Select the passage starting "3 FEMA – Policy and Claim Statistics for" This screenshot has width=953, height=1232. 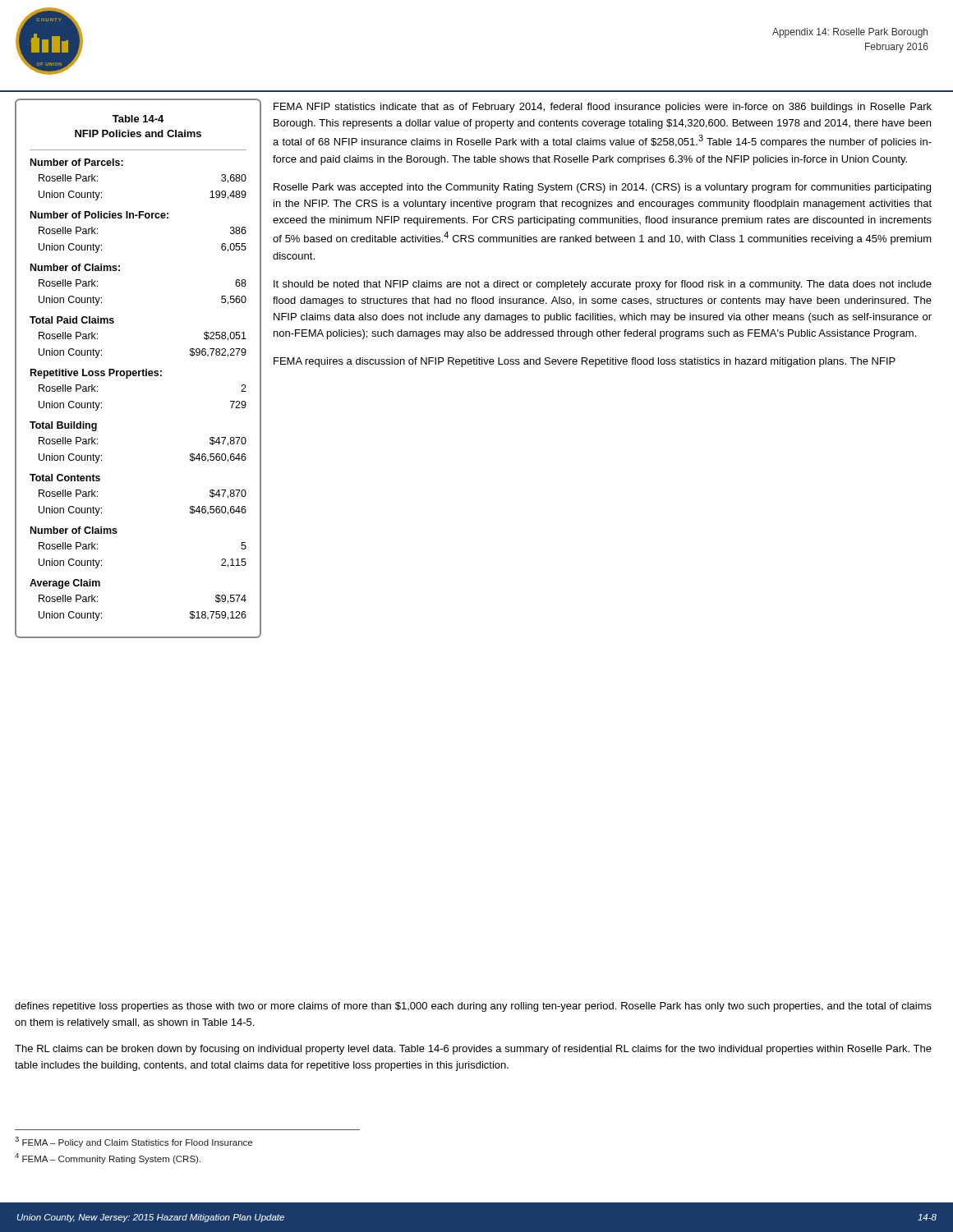(x=134, y=1141)
